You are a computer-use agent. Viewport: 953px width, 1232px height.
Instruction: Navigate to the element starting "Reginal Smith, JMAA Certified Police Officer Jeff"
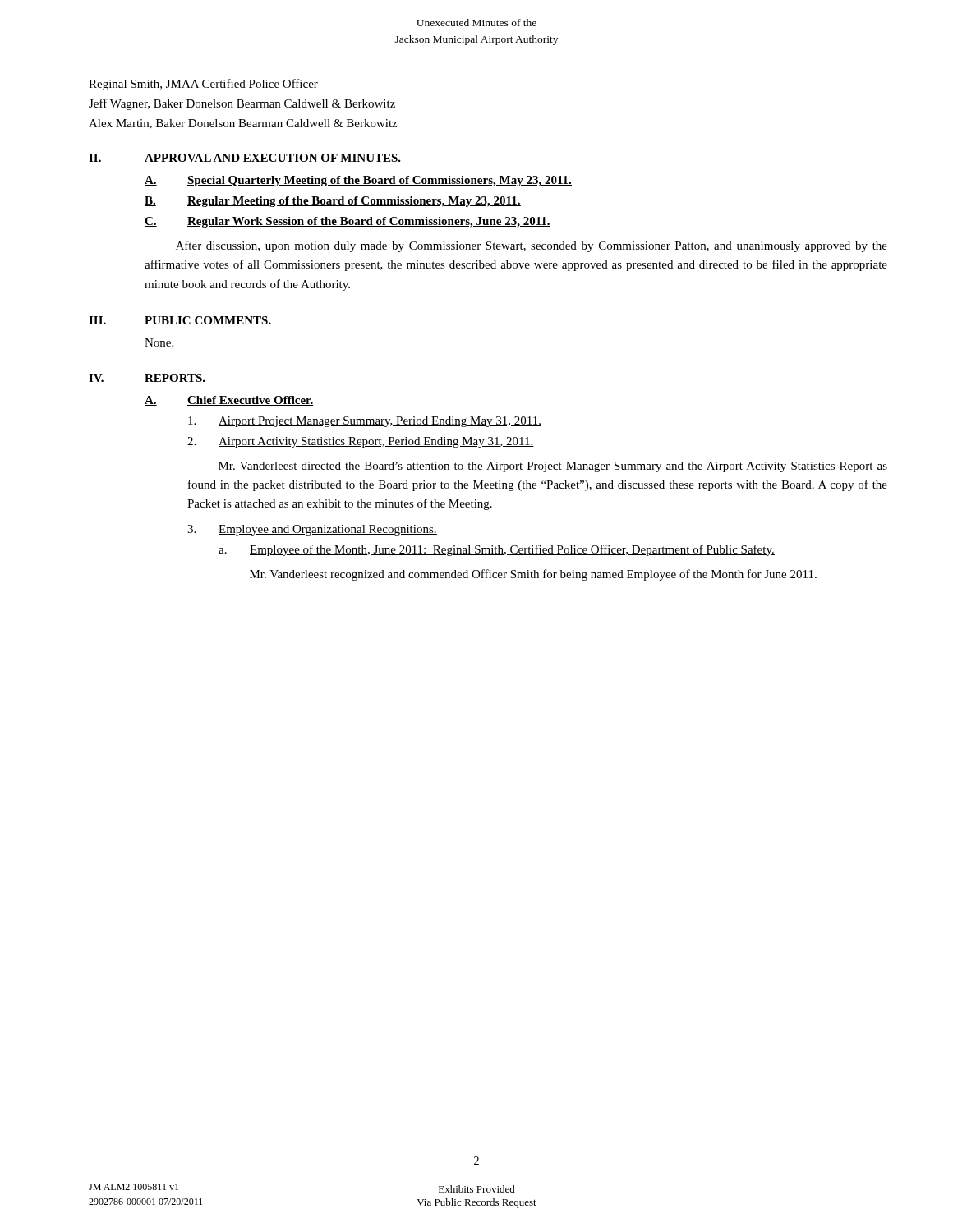[243, 103]
